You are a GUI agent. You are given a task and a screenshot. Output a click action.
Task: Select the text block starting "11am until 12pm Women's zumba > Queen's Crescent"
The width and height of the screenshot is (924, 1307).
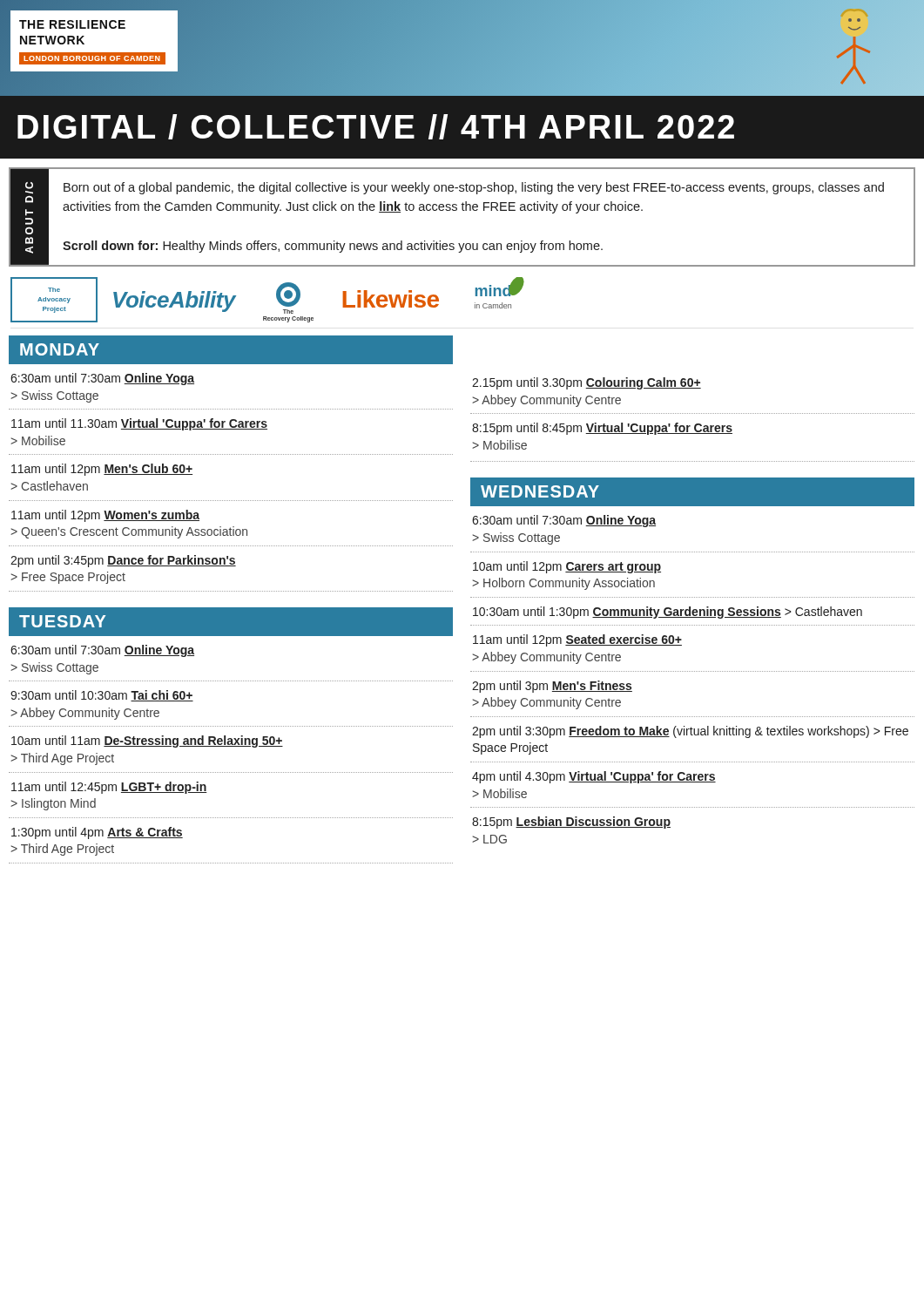(x=129, y=523)
